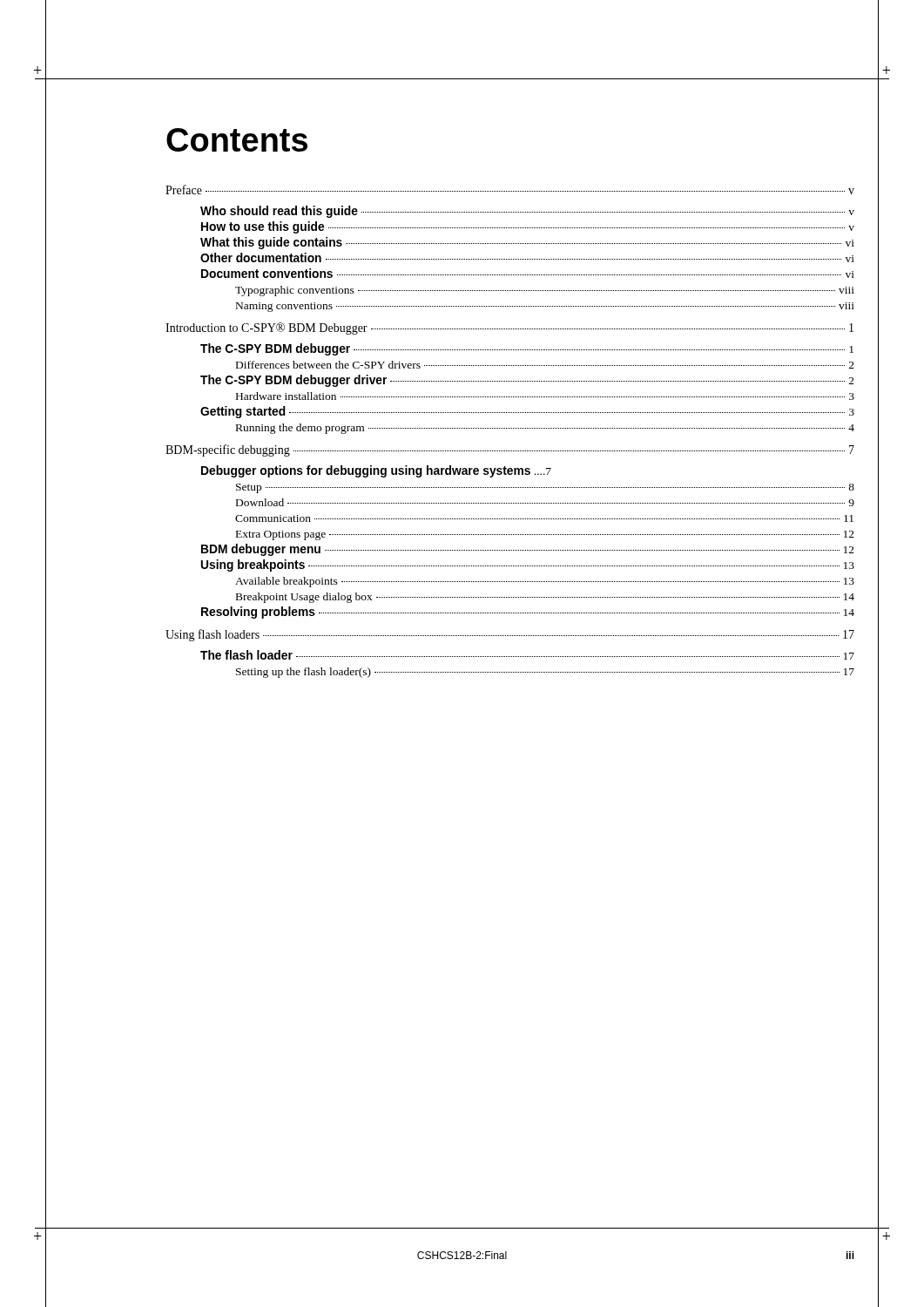
Task: Find the region starting "Communication 11"
Action: coord(545,518)
